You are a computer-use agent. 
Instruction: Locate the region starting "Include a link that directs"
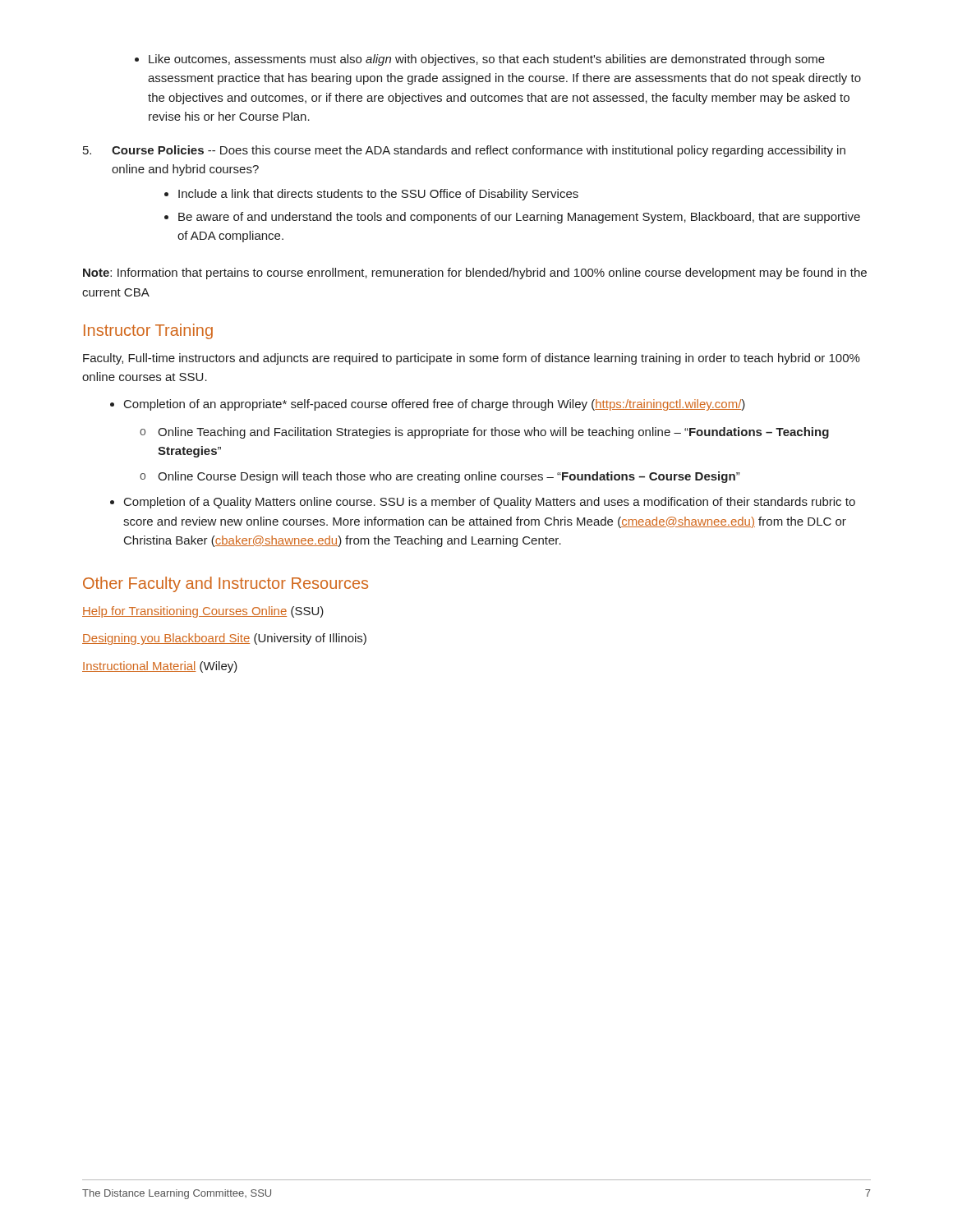click(524, 214)
